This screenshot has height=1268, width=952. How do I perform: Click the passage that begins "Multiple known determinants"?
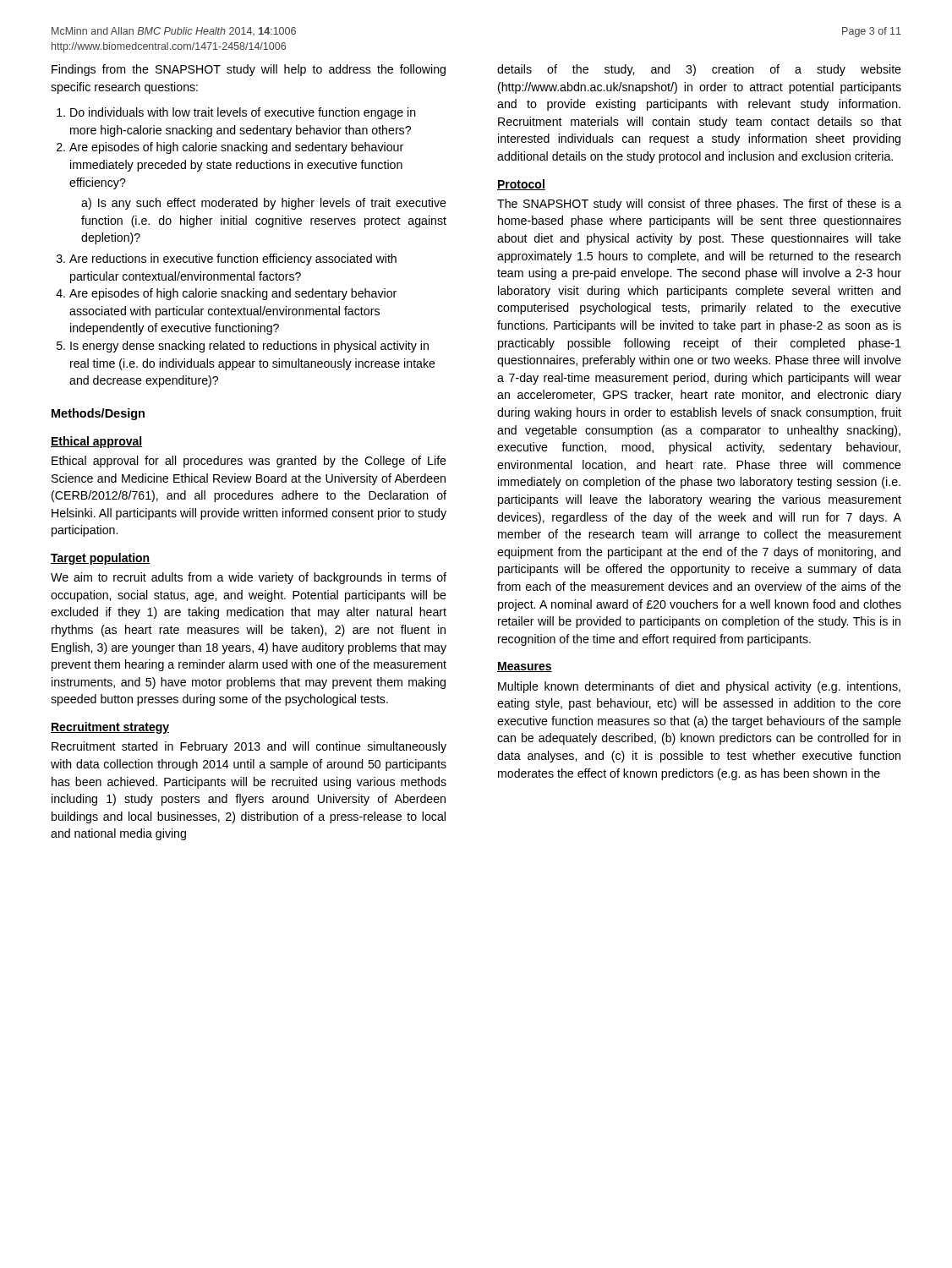point(699,730)
